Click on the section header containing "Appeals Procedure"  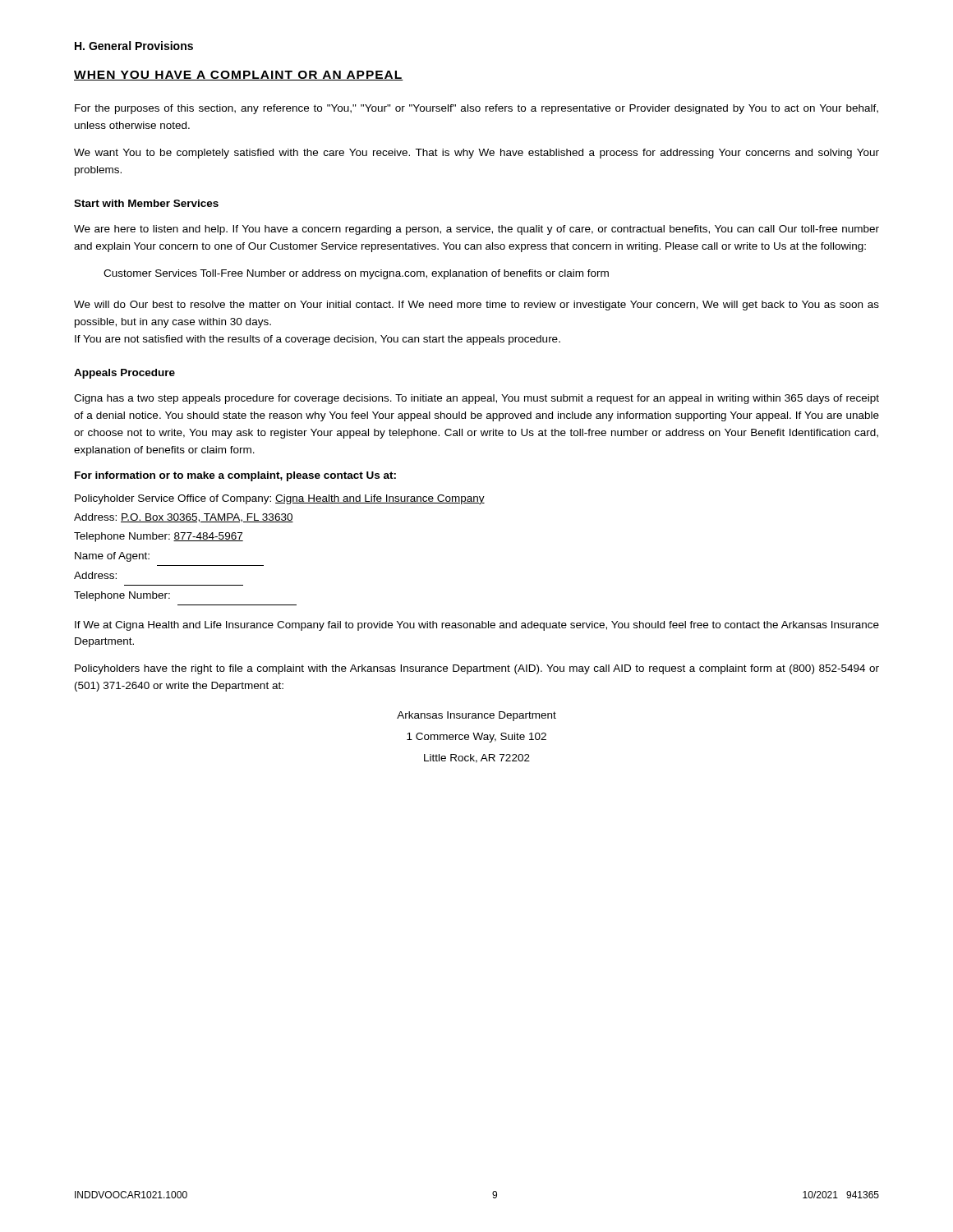(125, 373)
